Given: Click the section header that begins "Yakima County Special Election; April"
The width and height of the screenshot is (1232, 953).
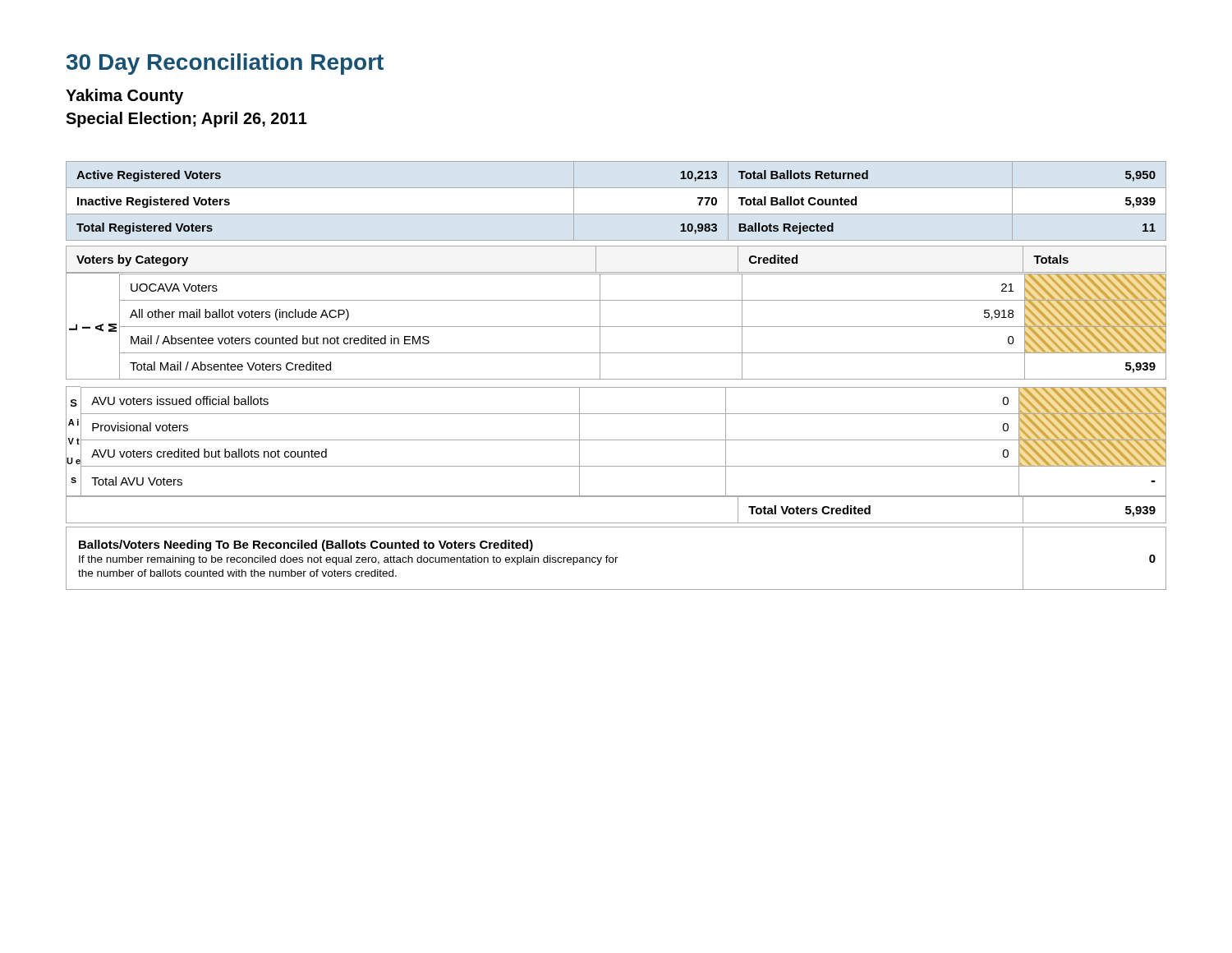Looking at the screenshot, I should coord(186,107).
